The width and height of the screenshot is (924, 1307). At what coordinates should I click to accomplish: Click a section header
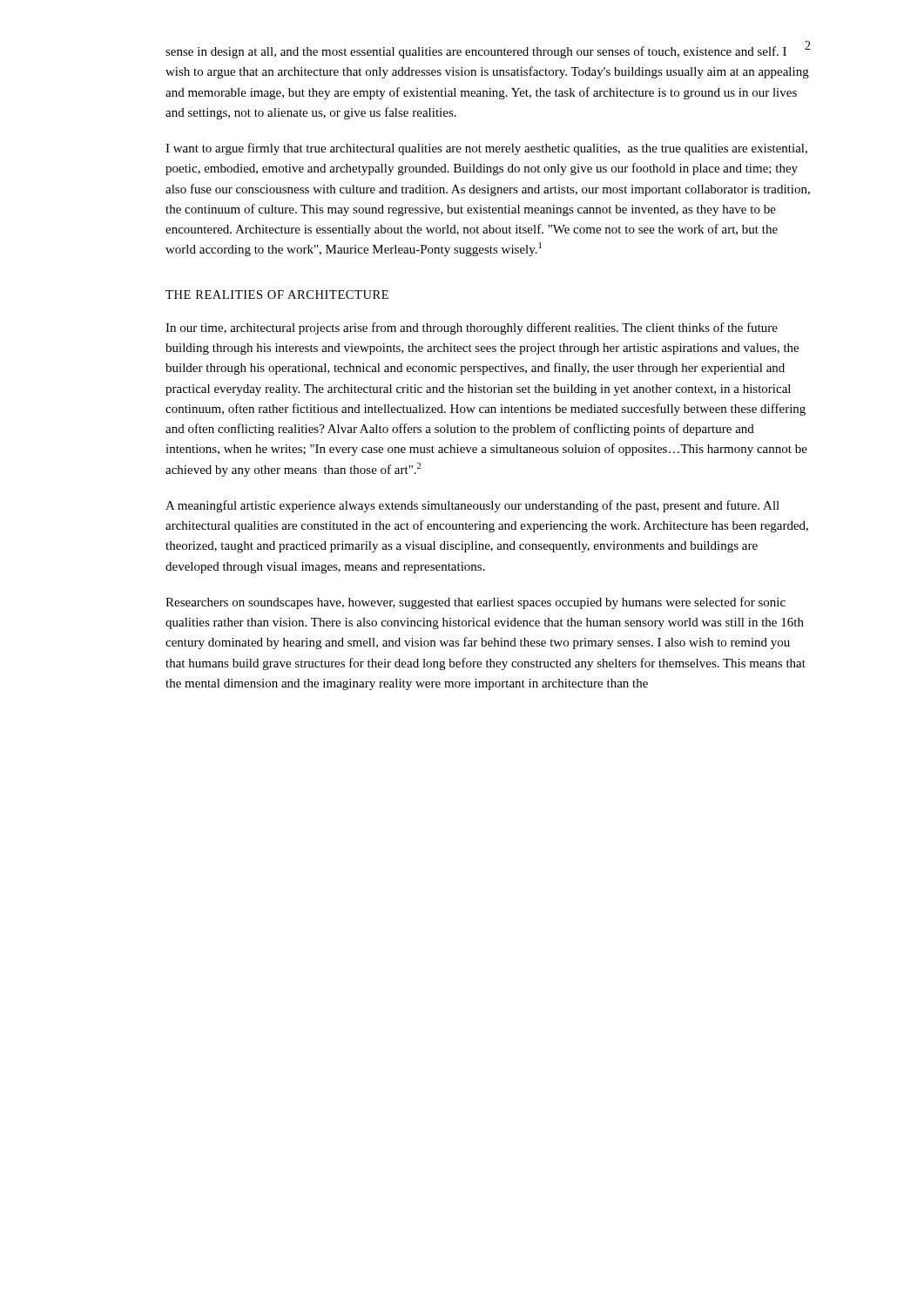point(278,294)
